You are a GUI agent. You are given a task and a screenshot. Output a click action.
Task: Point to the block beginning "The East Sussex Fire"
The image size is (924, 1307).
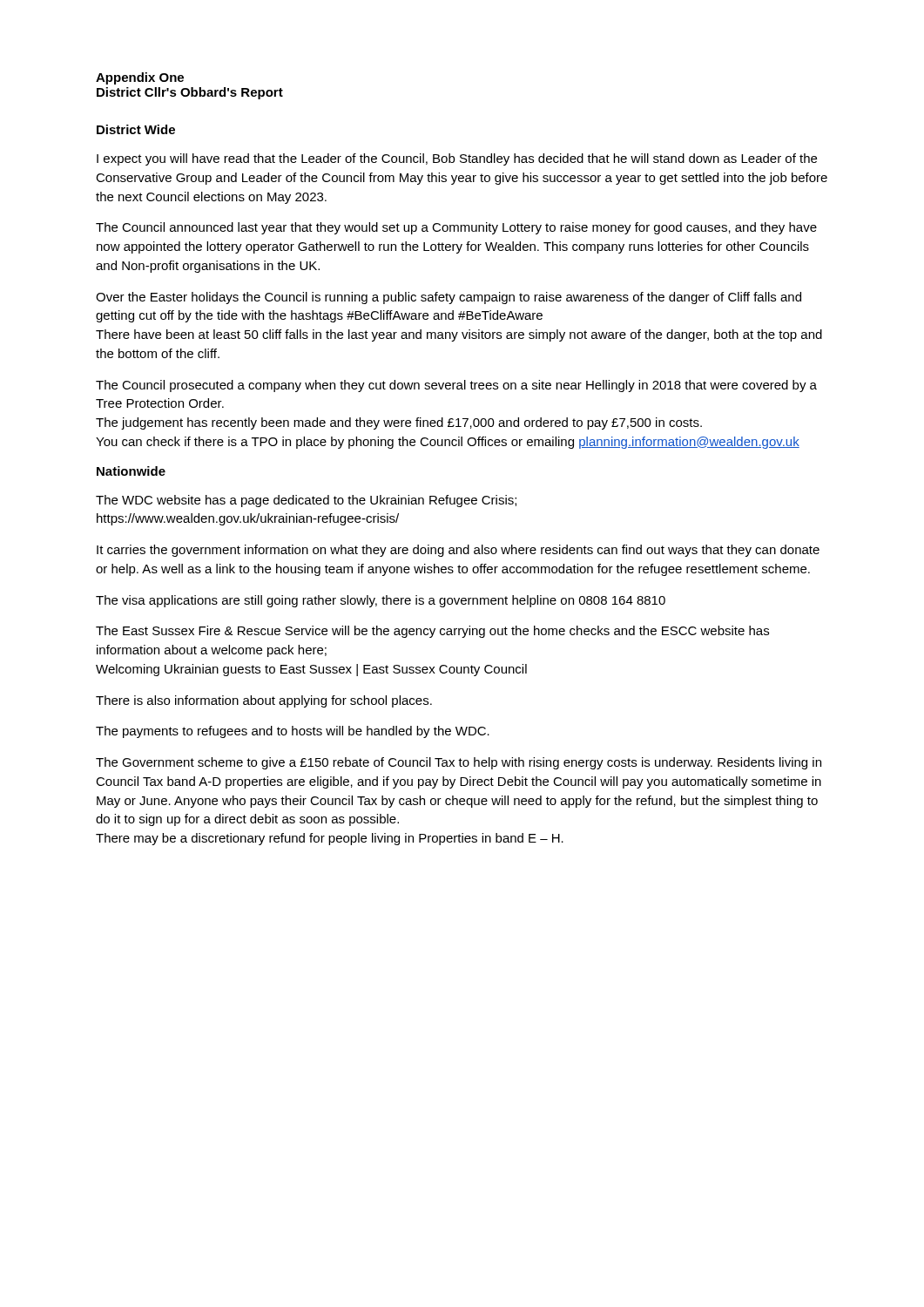point(432,632)
